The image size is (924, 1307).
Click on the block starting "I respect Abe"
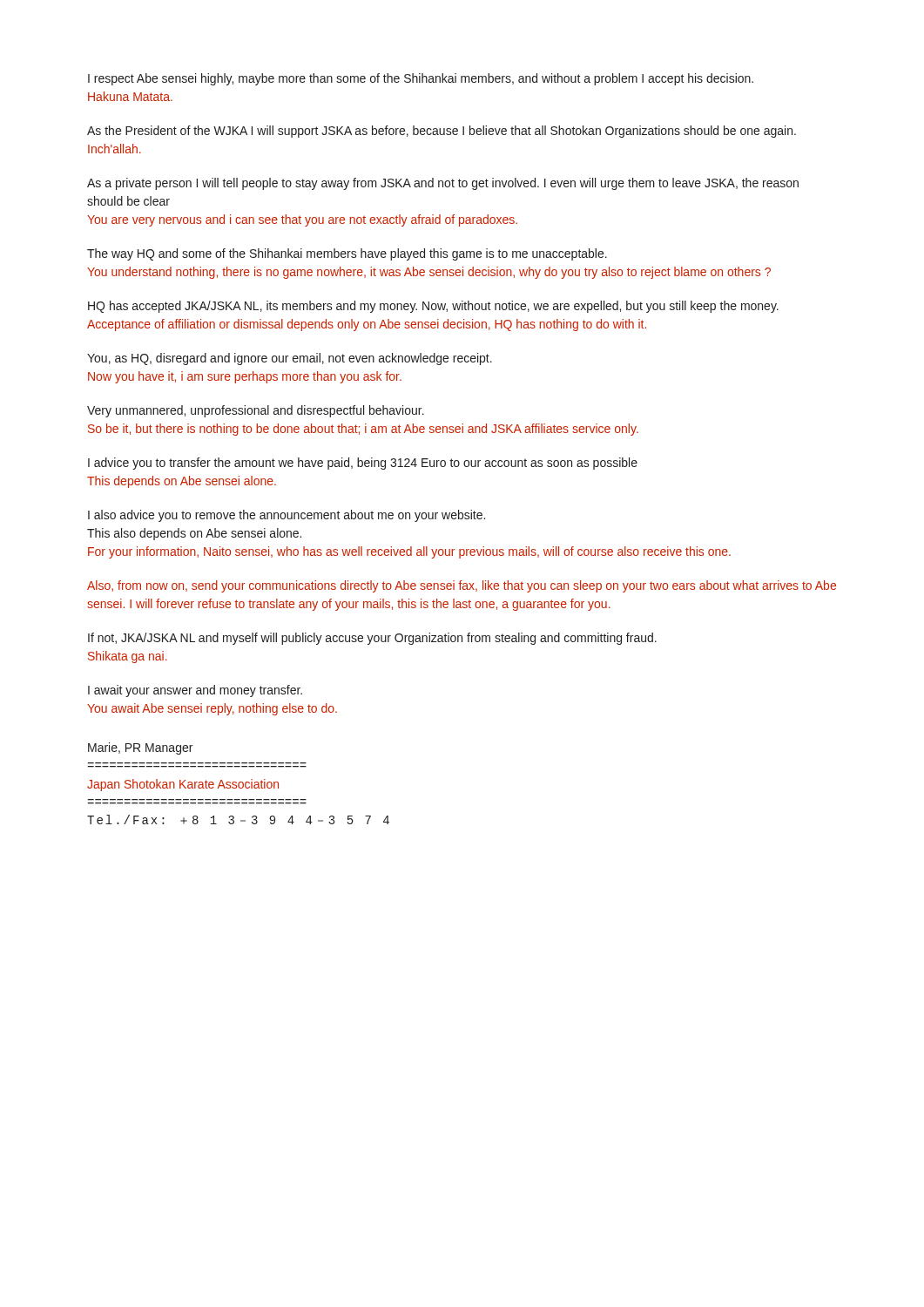[462, 88]
